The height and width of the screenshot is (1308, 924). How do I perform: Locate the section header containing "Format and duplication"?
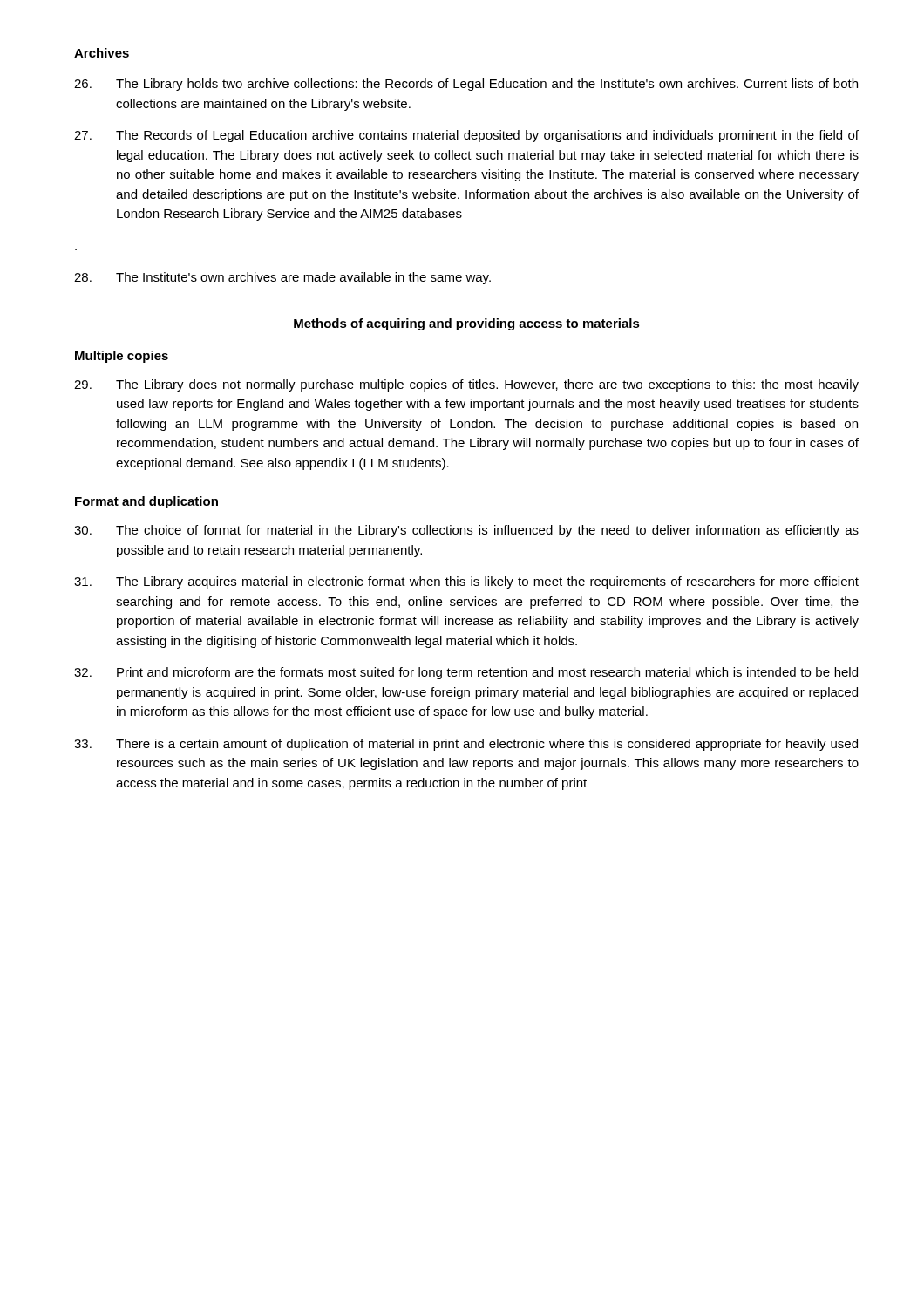(146, 501)
